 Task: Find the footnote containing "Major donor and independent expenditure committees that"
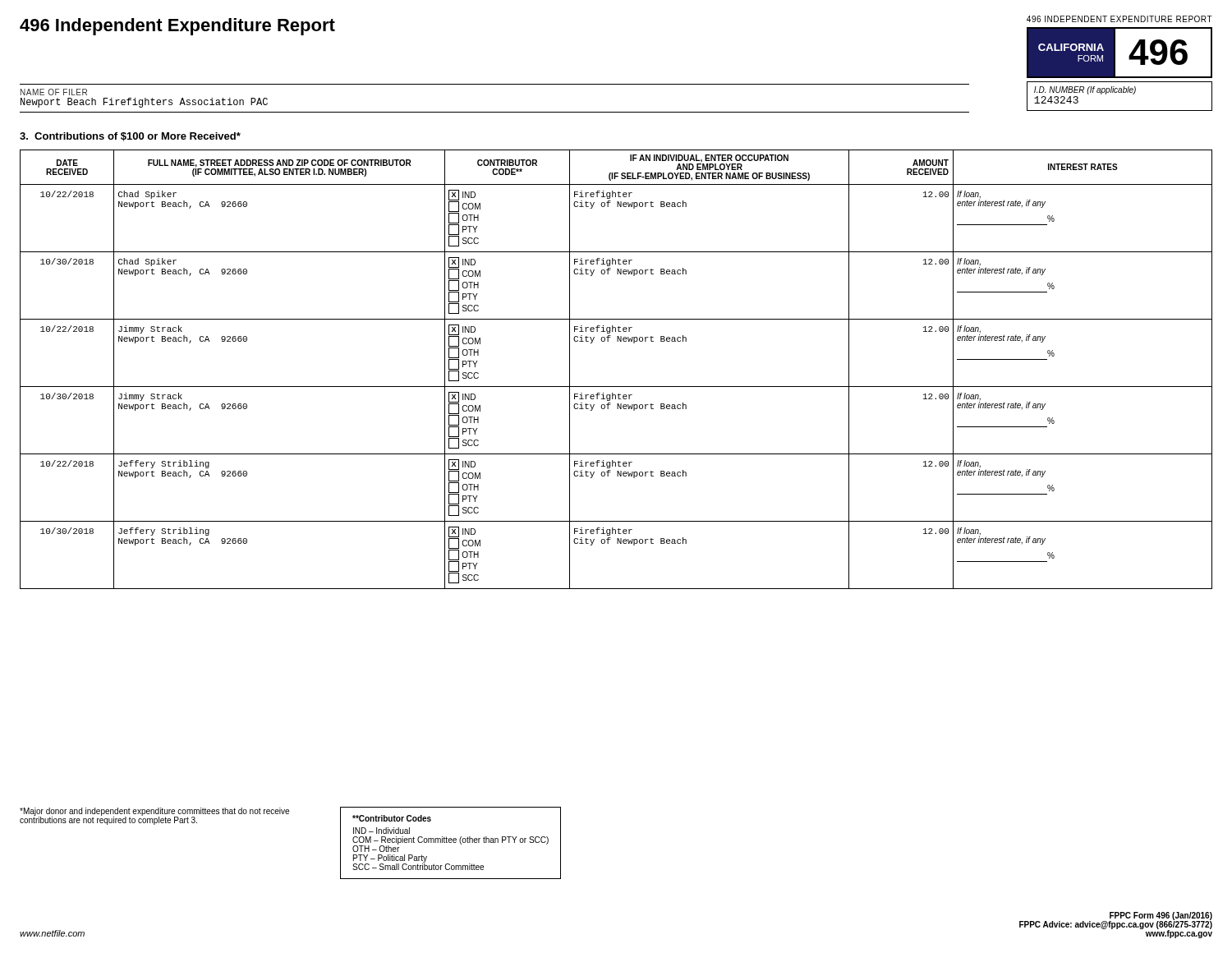(155, 816)
